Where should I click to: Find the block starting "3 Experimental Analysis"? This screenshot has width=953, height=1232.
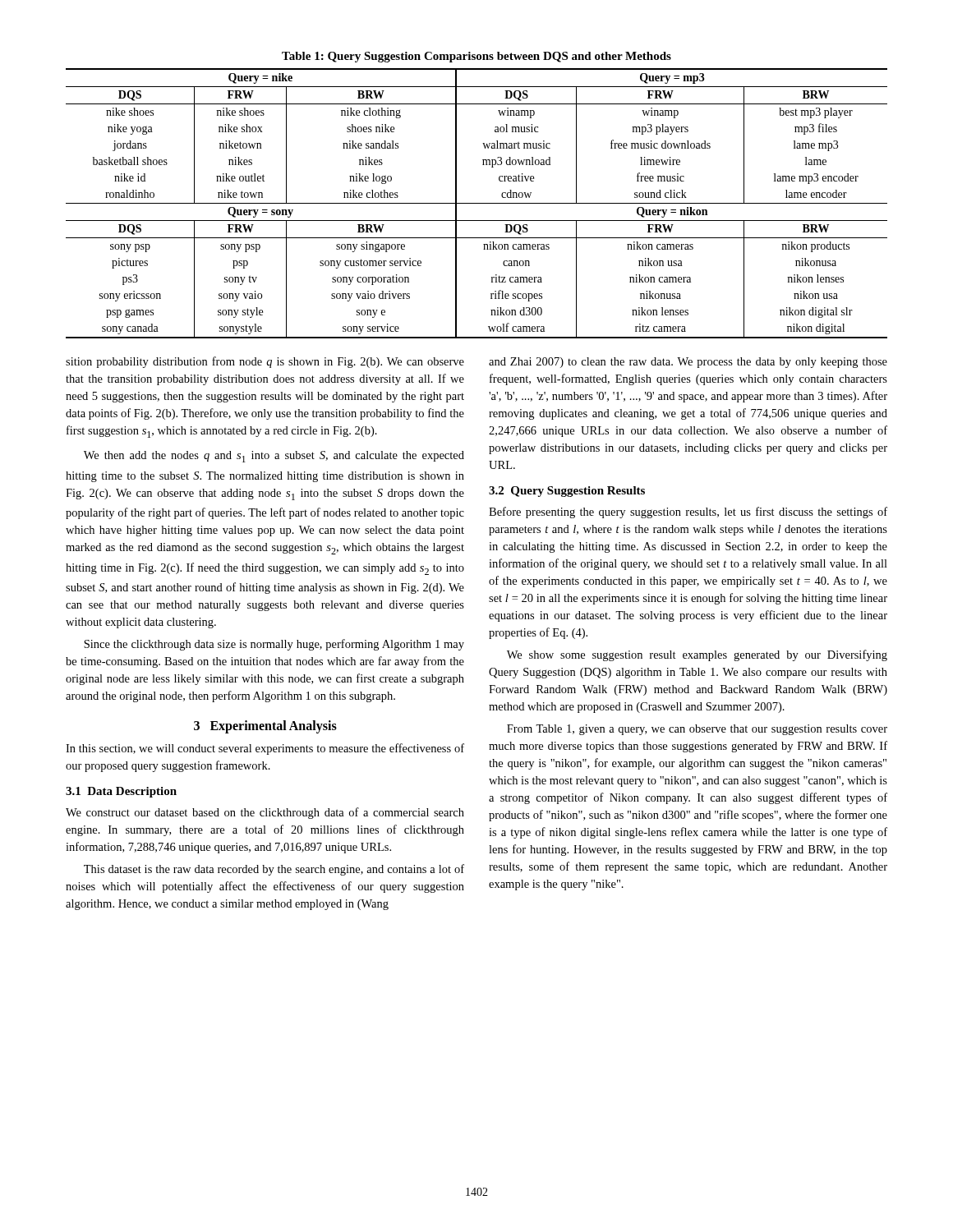[x=265, y=726]
